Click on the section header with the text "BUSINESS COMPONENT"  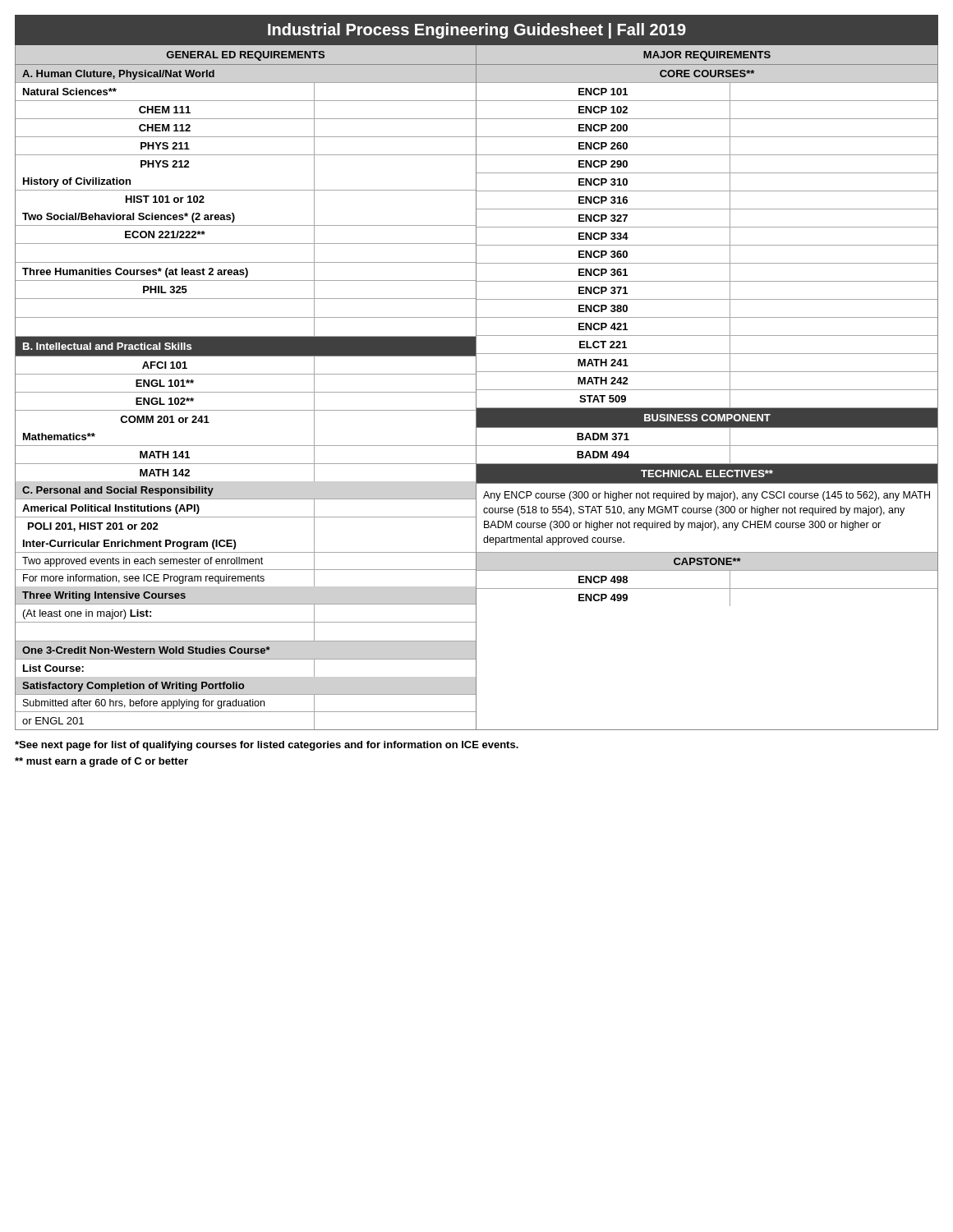coord(707,418)
